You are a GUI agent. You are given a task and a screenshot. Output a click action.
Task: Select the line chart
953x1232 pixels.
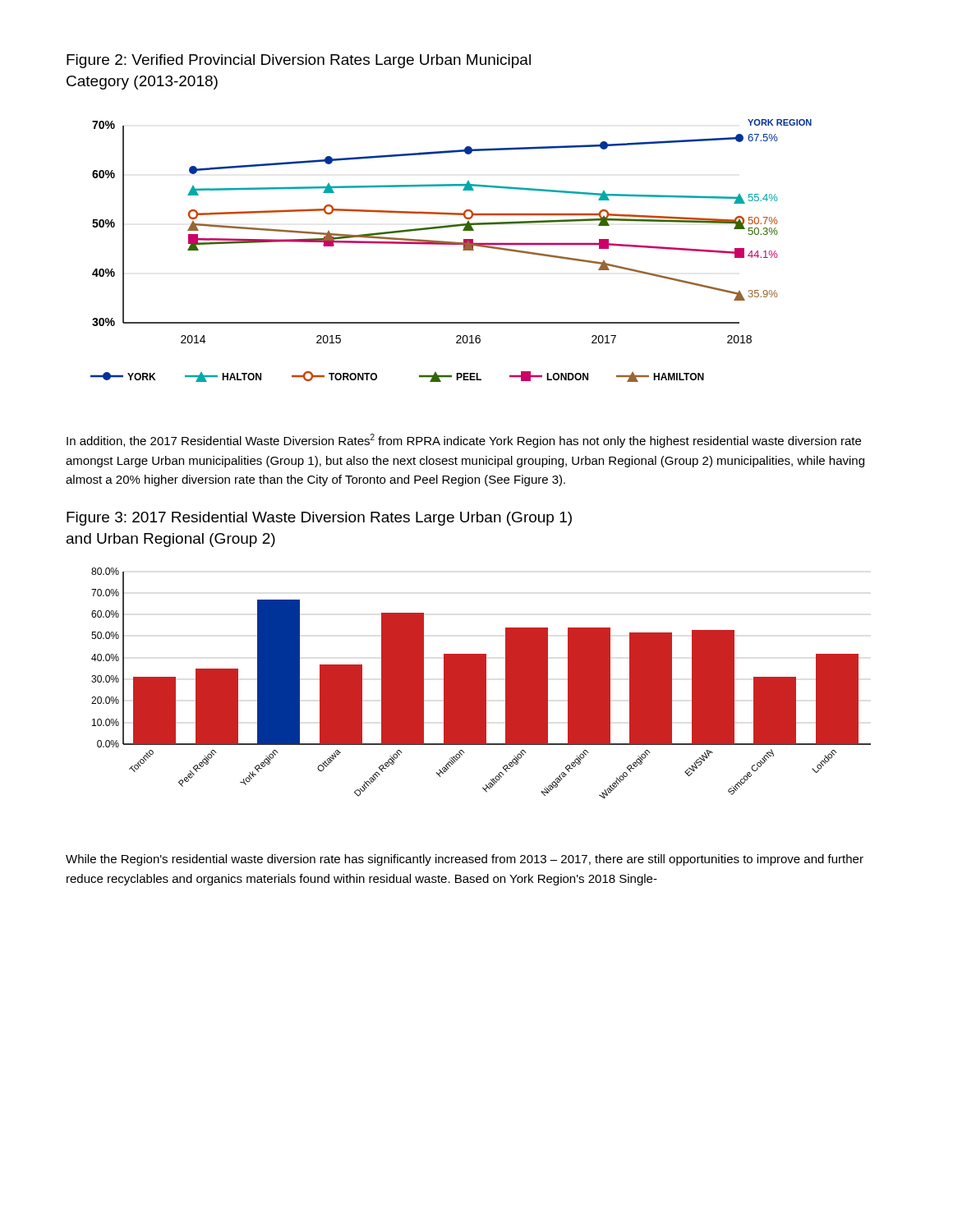point(476,261)
